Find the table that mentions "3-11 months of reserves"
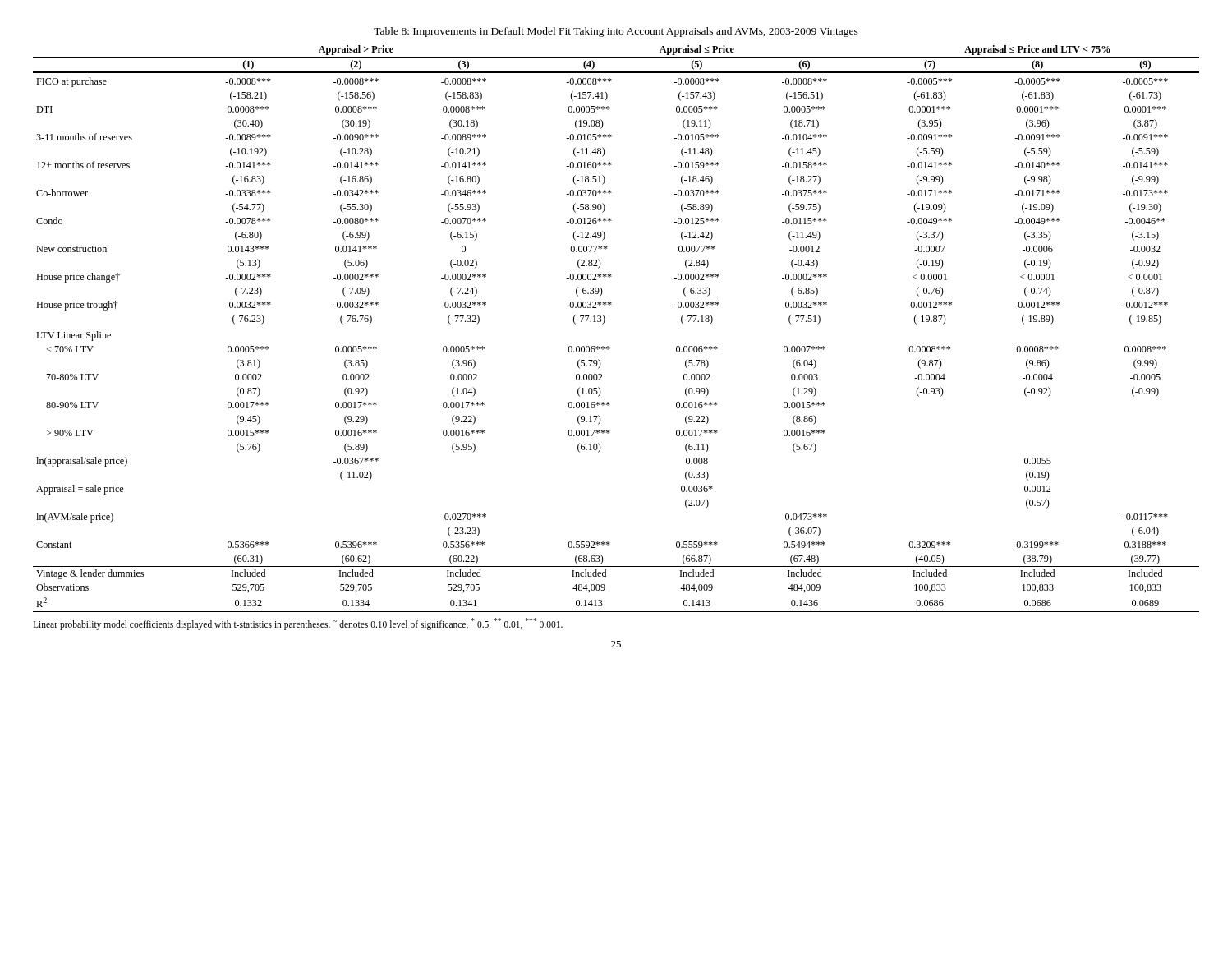Viewport: 1232px width, 953px height. point(616,327)
